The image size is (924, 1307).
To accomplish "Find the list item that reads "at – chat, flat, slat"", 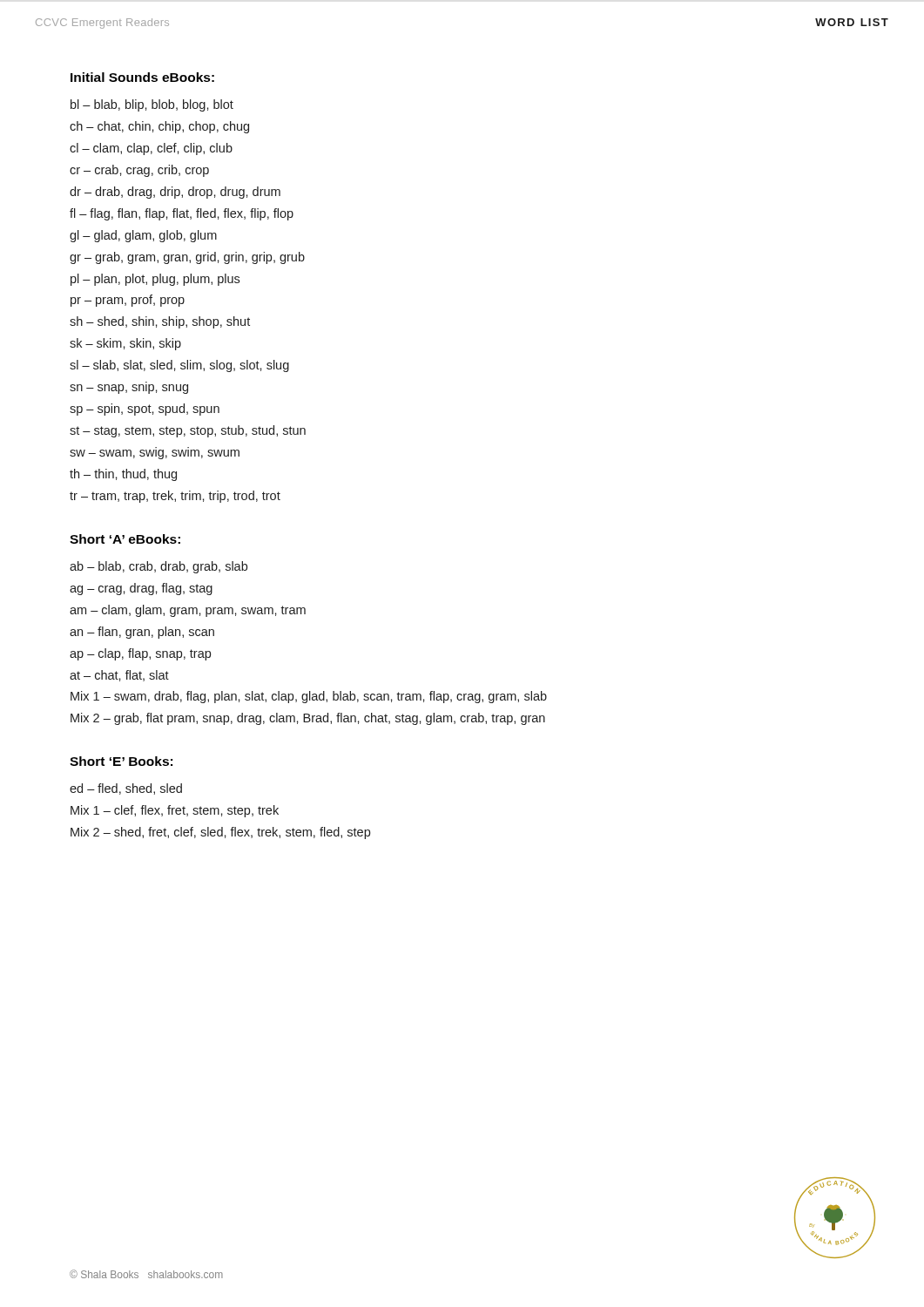I will 119,675.
